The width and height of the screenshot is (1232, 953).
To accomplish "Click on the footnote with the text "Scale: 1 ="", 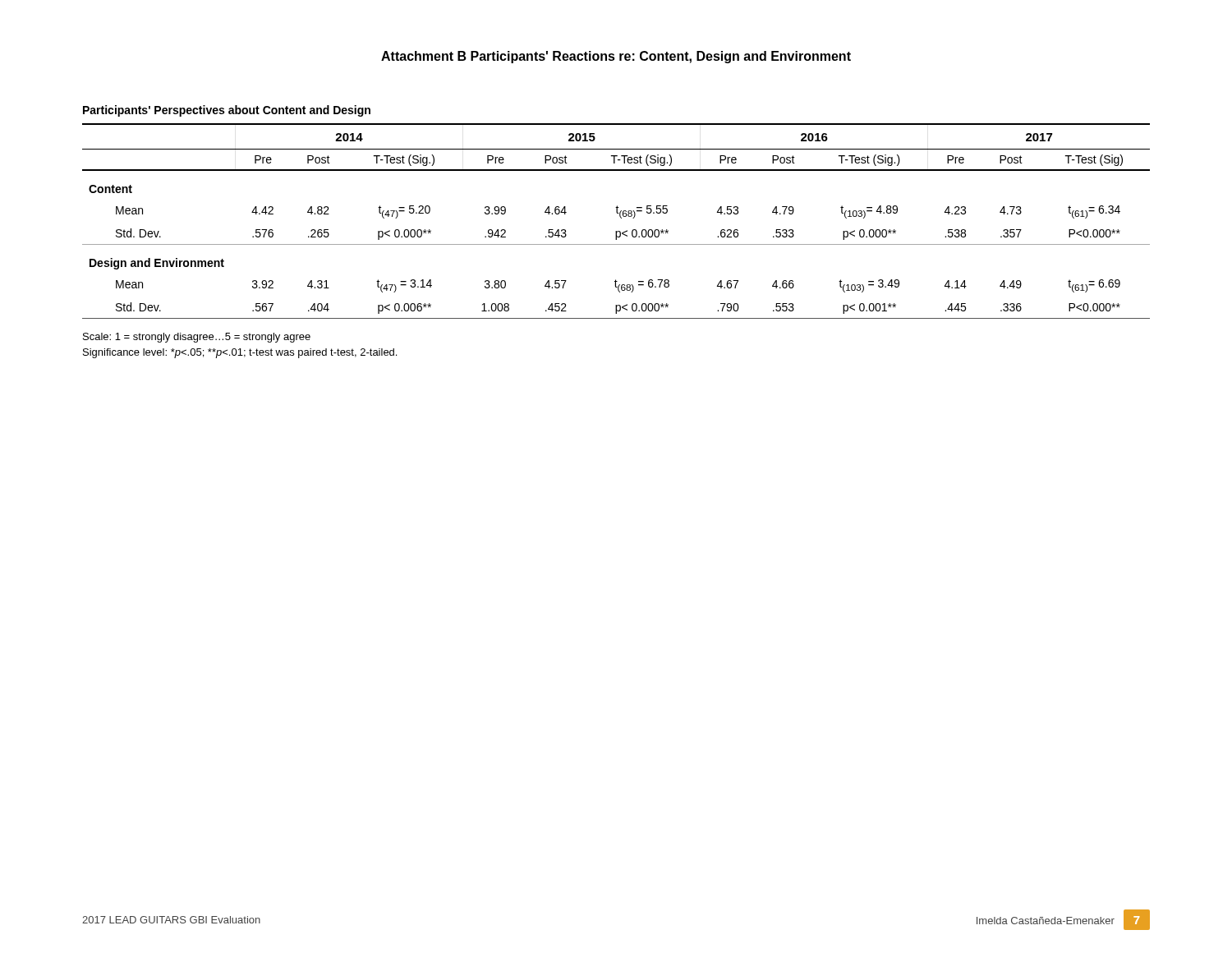I will (196, 336).
